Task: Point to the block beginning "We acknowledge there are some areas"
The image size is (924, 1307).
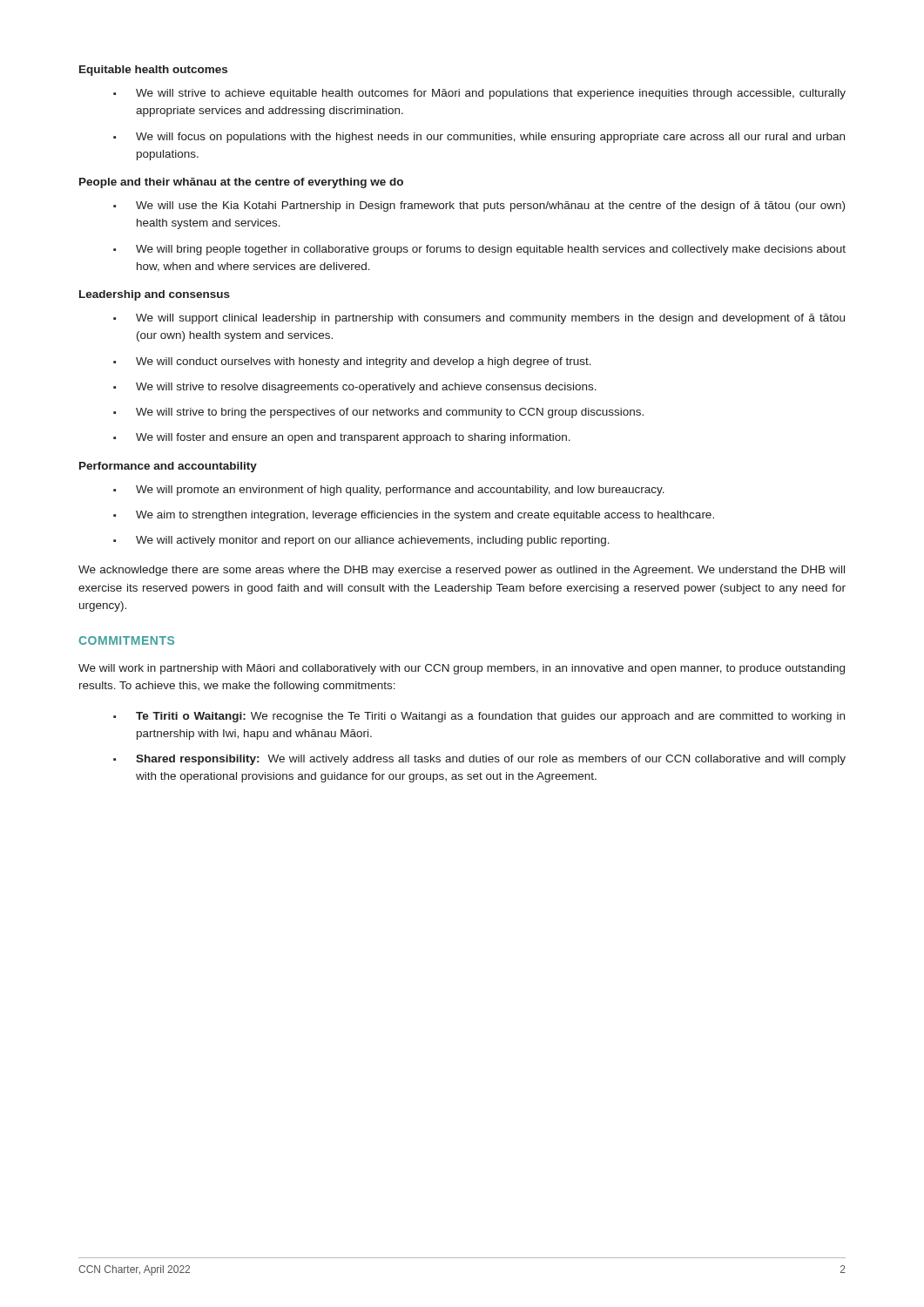Action: (462, 587)
